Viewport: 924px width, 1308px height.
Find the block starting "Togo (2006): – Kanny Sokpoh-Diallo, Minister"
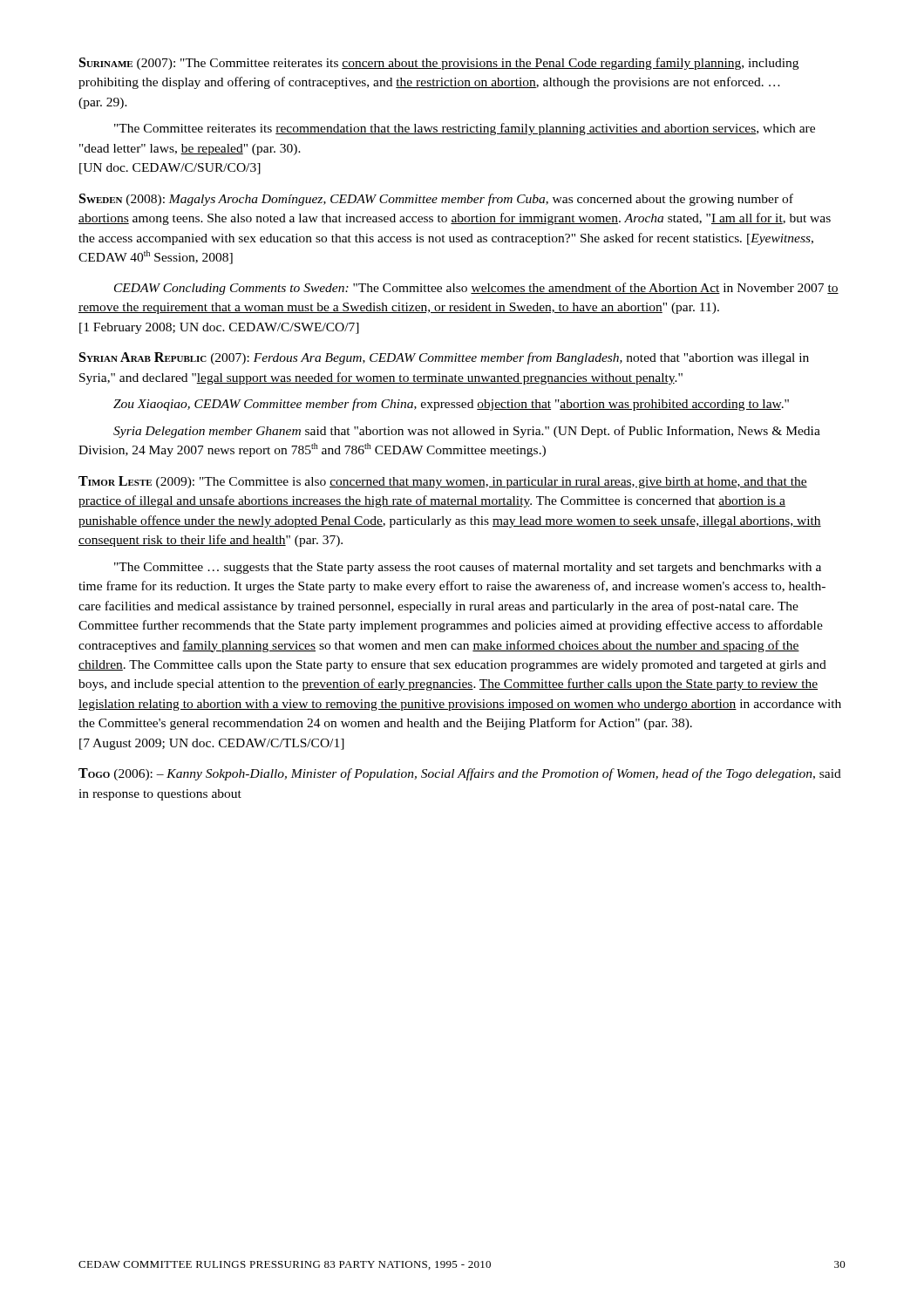[x=462, y=783]
